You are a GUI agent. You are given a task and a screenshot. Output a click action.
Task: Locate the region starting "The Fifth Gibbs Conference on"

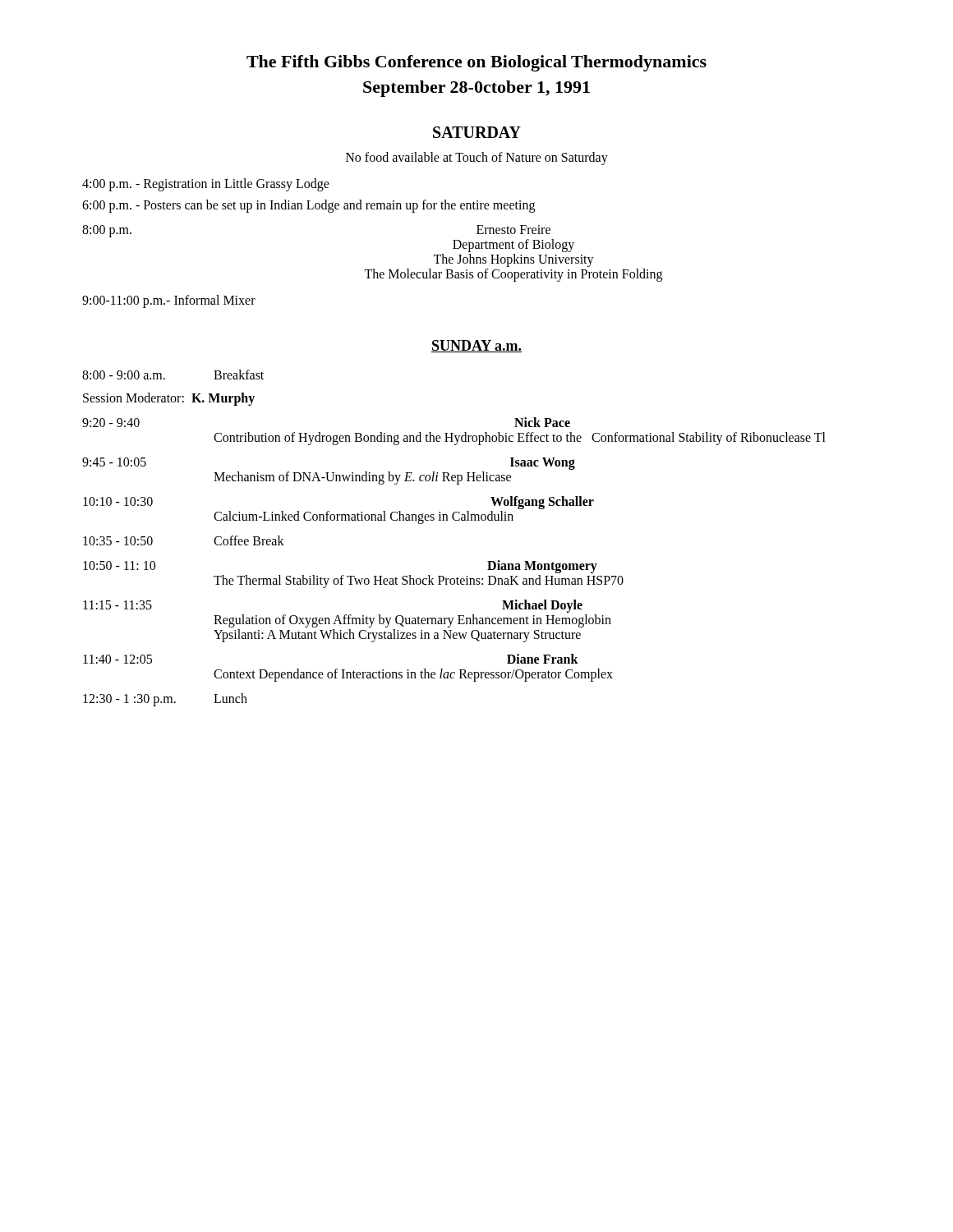[x=476, y=75]
